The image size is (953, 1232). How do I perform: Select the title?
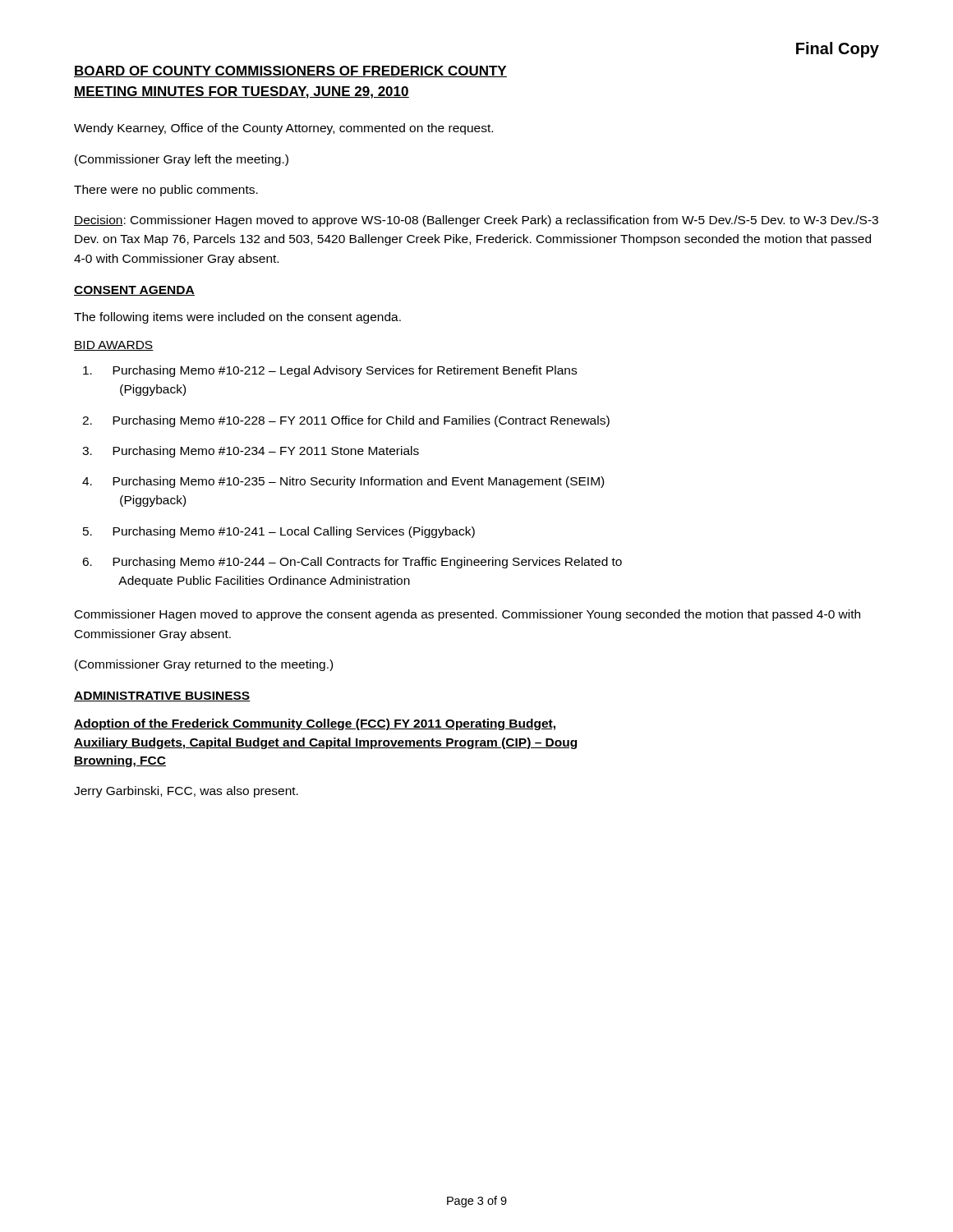coord(290,81)
